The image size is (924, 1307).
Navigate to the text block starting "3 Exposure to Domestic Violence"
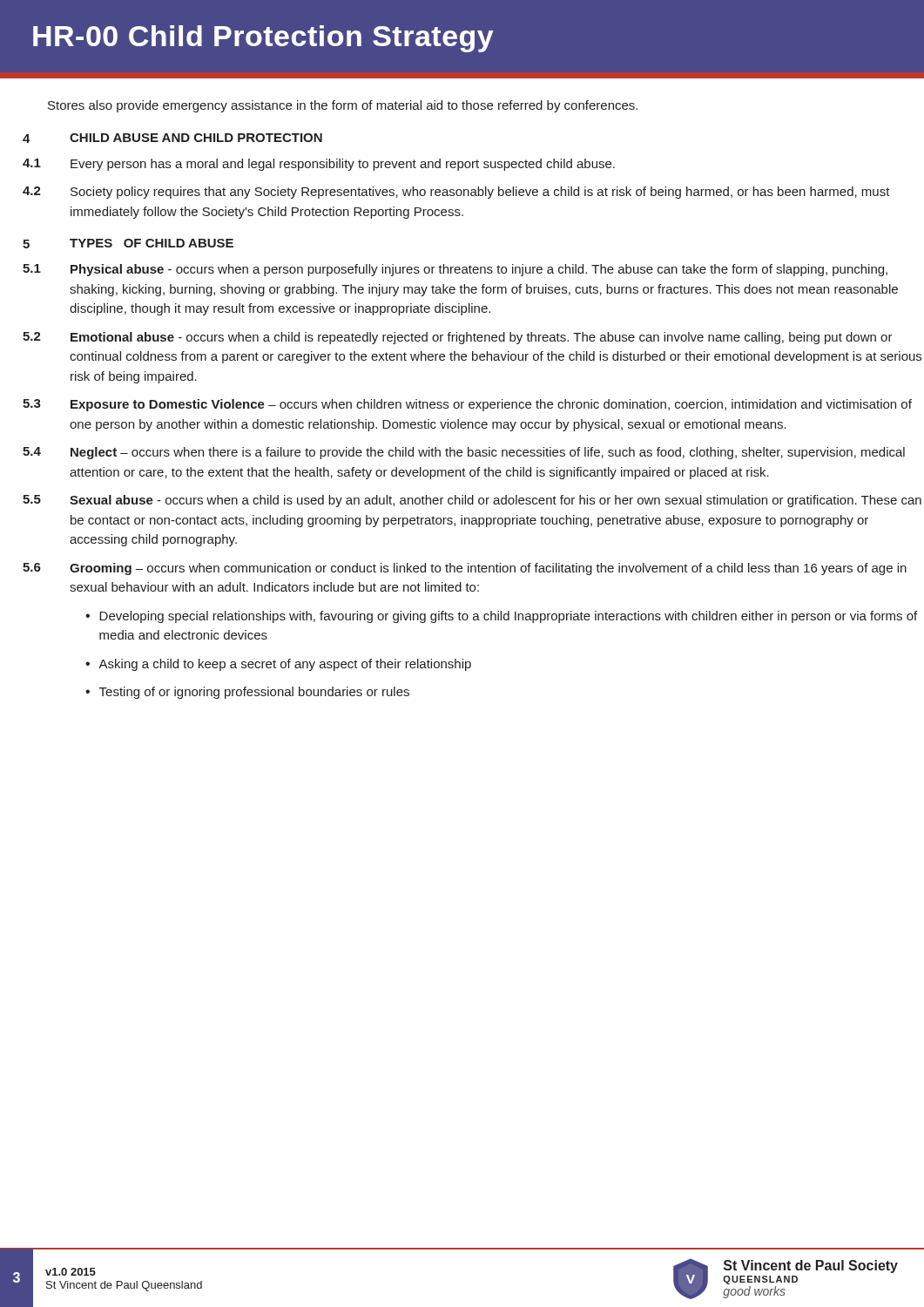click(x=473, y=414)
